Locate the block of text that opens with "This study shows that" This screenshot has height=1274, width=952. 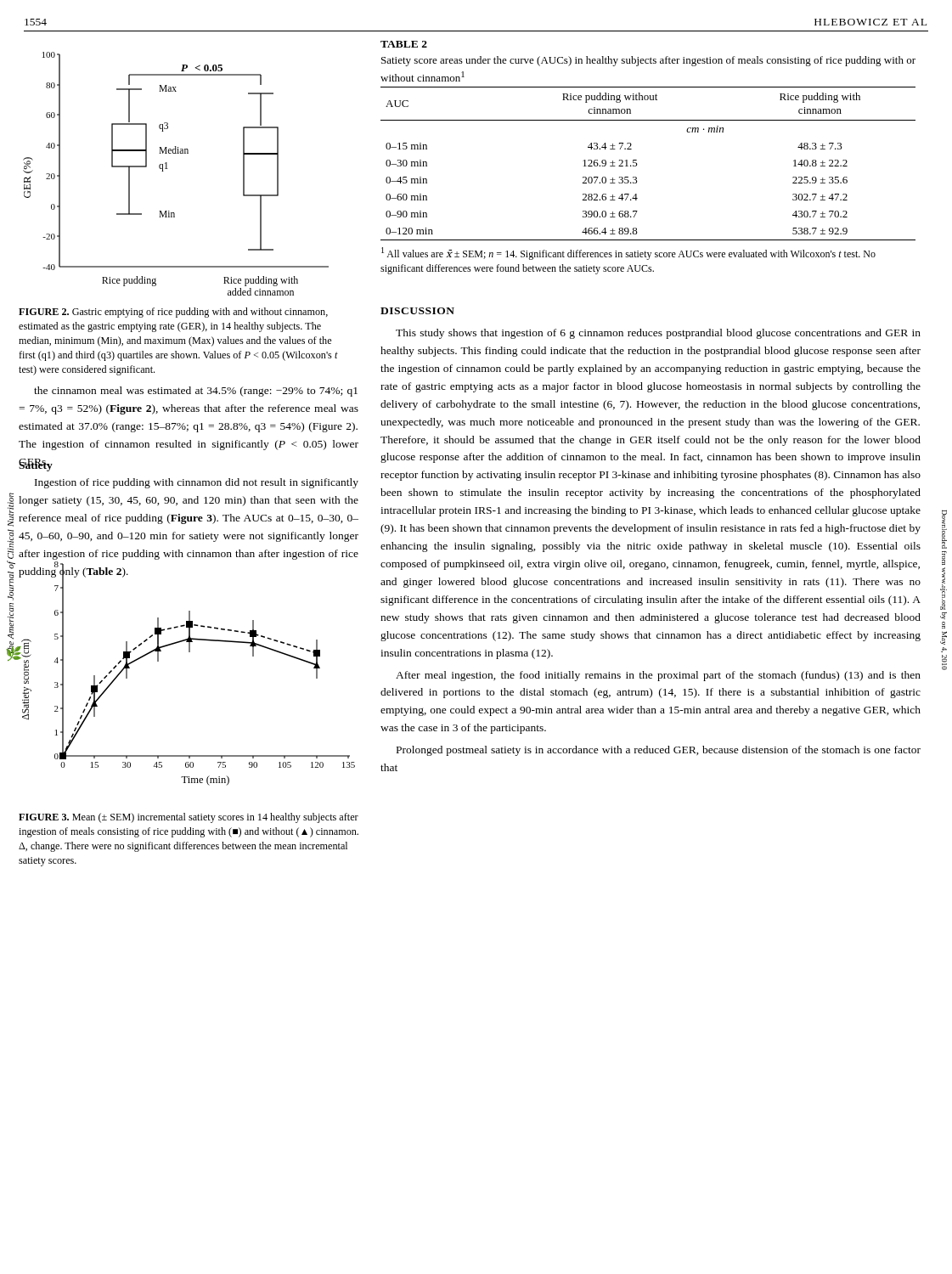(651, 551)
